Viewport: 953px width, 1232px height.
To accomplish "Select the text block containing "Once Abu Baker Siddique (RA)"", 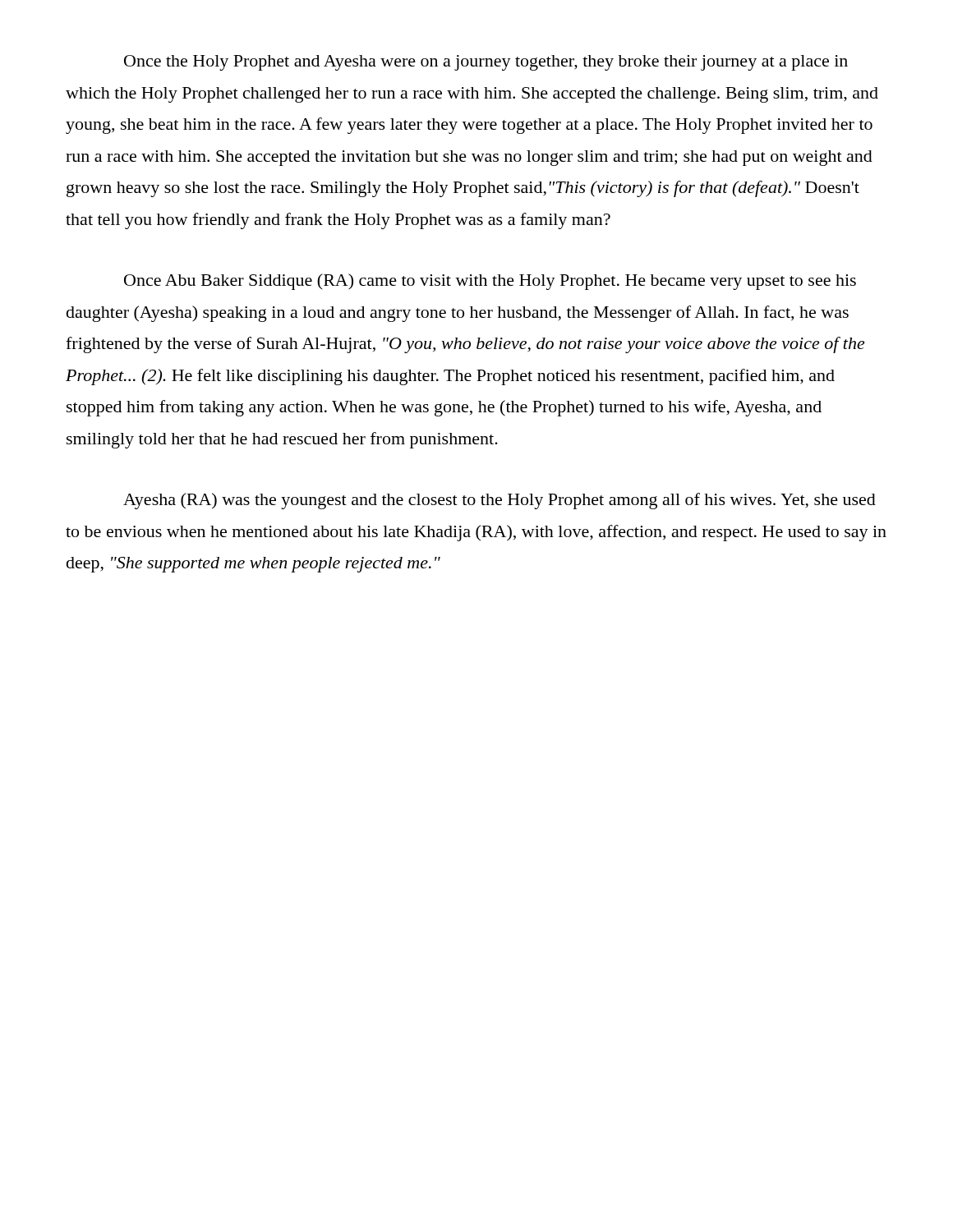I will click(476, 359).
